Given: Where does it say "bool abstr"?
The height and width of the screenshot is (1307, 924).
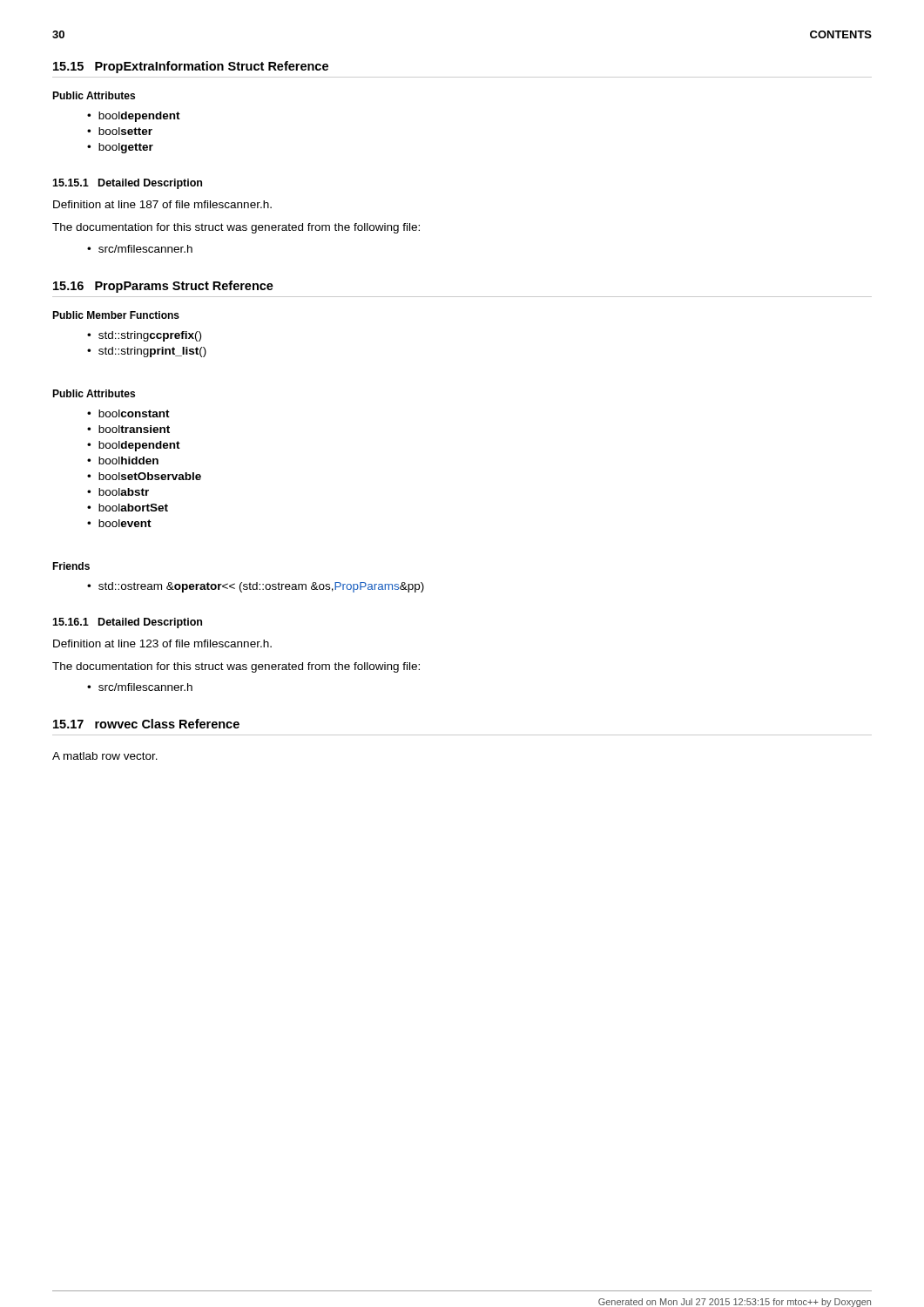Looking at the screenshot, I should 124,491.
